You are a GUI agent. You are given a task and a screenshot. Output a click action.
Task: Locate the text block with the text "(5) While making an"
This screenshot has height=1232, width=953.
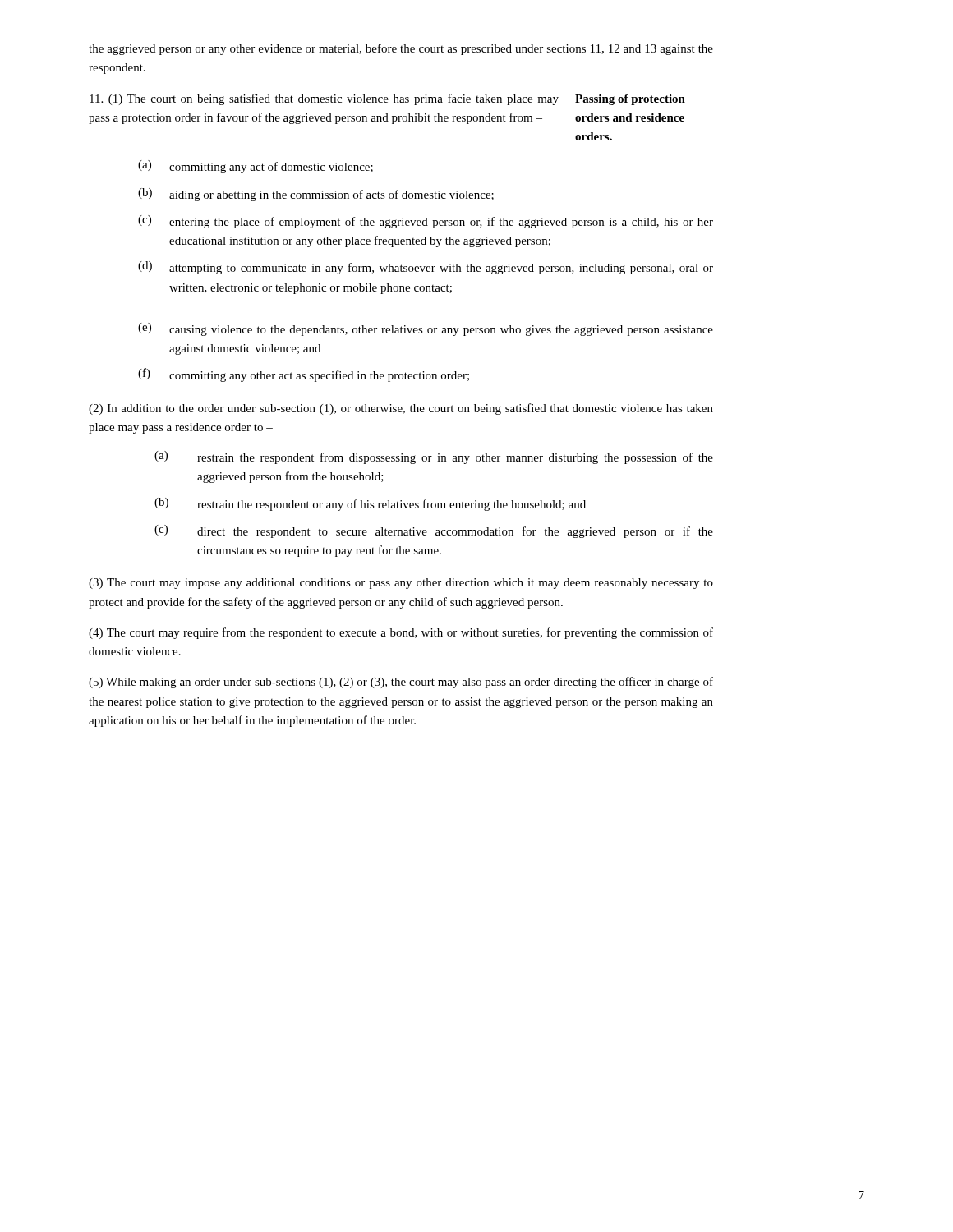tap(401, 701)
